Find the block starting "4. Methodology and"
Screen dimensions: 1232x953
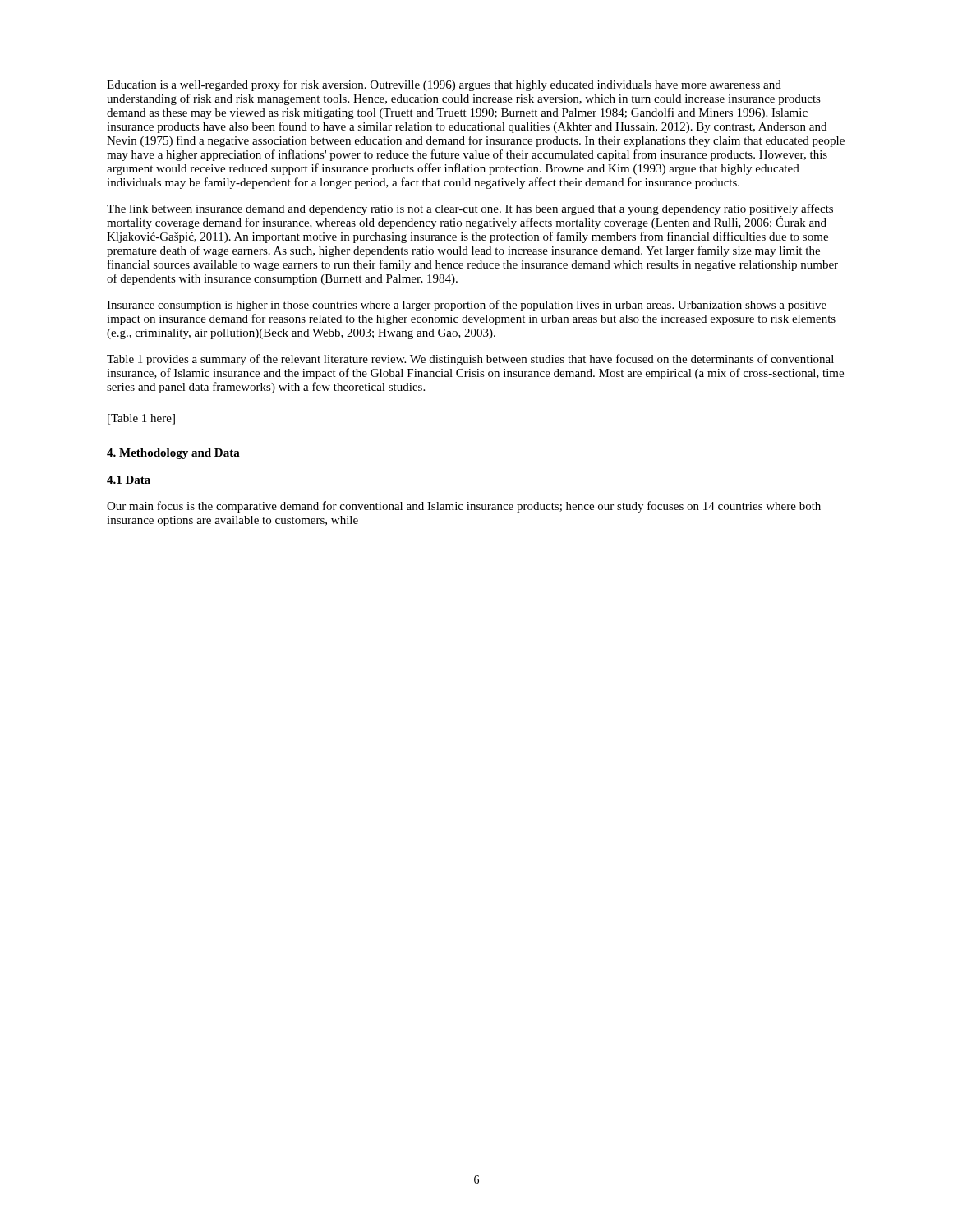point(173,453)
